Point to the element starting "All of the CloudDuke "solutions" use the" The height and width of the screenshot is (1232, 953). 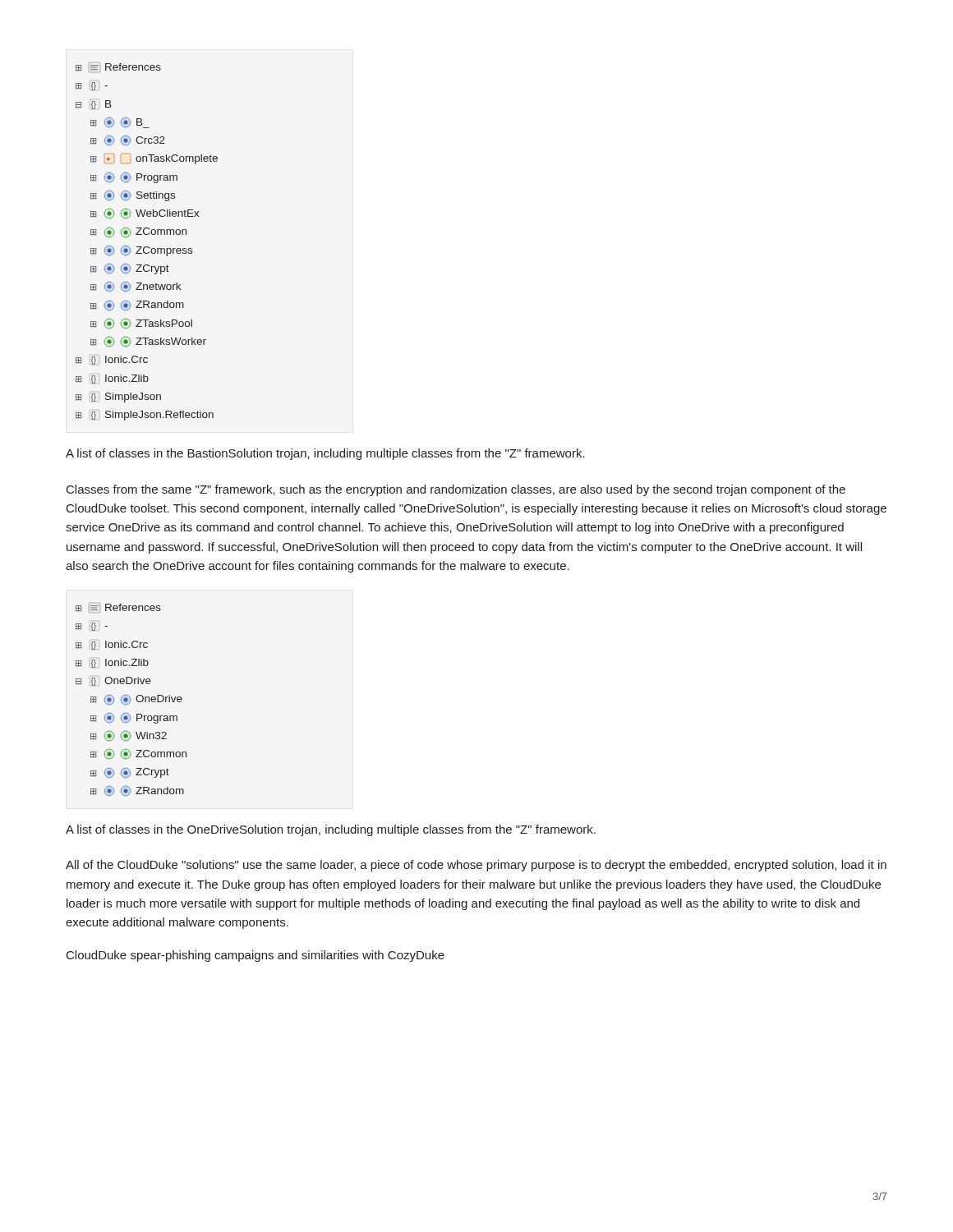(476, 894)
